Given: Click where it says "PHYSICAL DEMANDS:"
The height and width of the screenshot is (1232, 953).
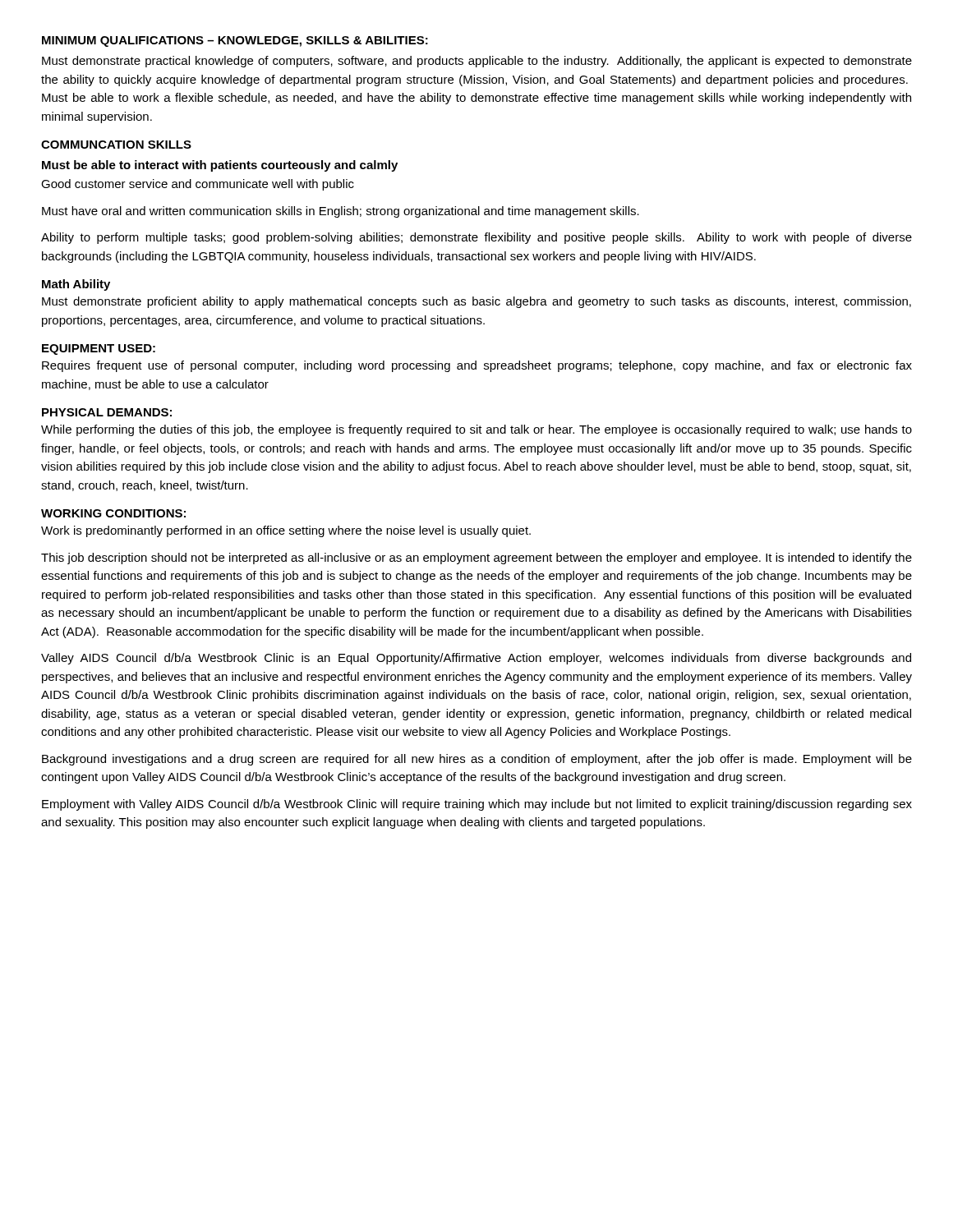Looking at the screenshot, I should coord(107,412).
